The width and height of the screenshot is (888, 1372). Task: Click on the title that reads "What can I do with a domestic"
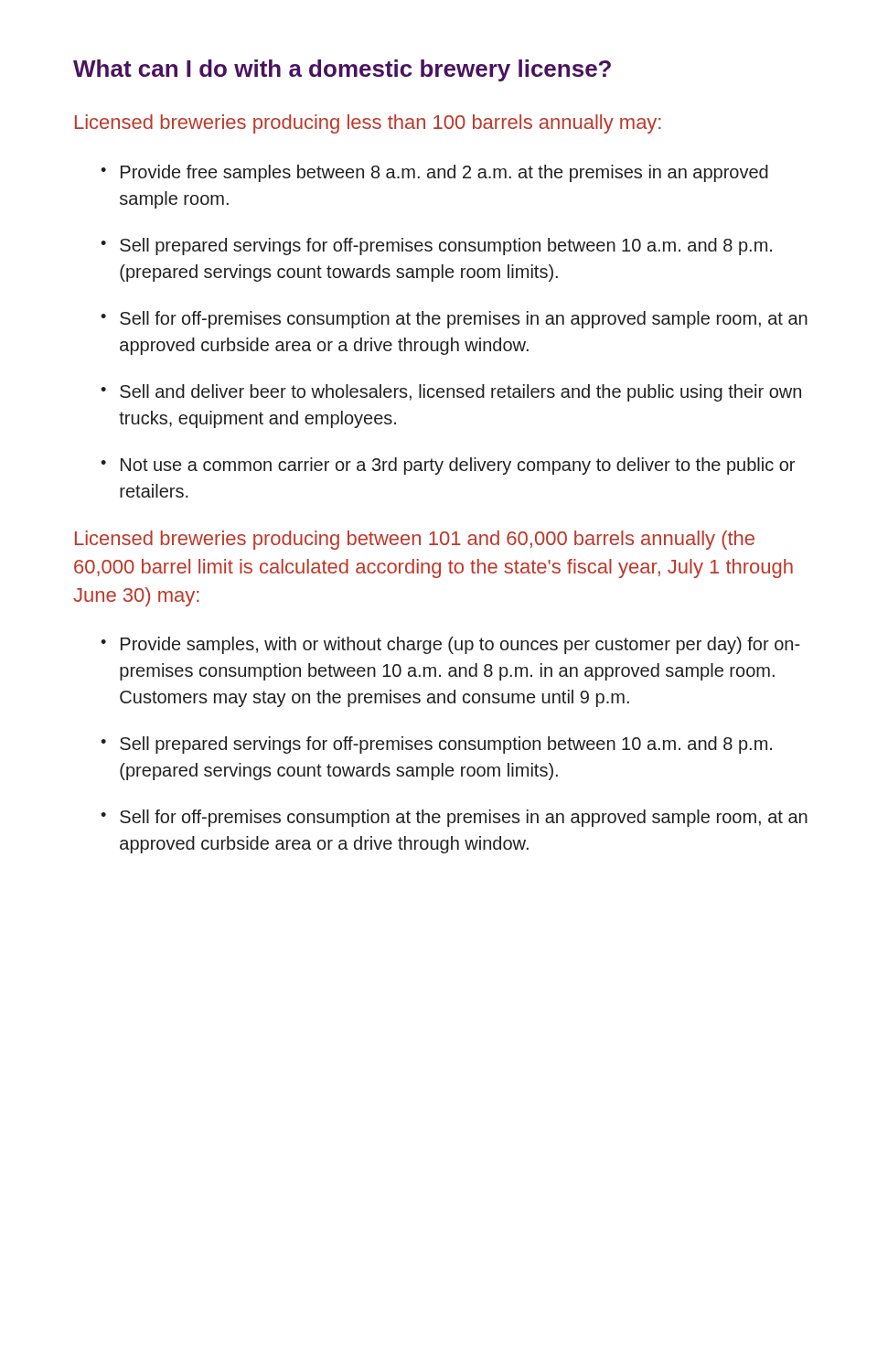pos(343,69)
